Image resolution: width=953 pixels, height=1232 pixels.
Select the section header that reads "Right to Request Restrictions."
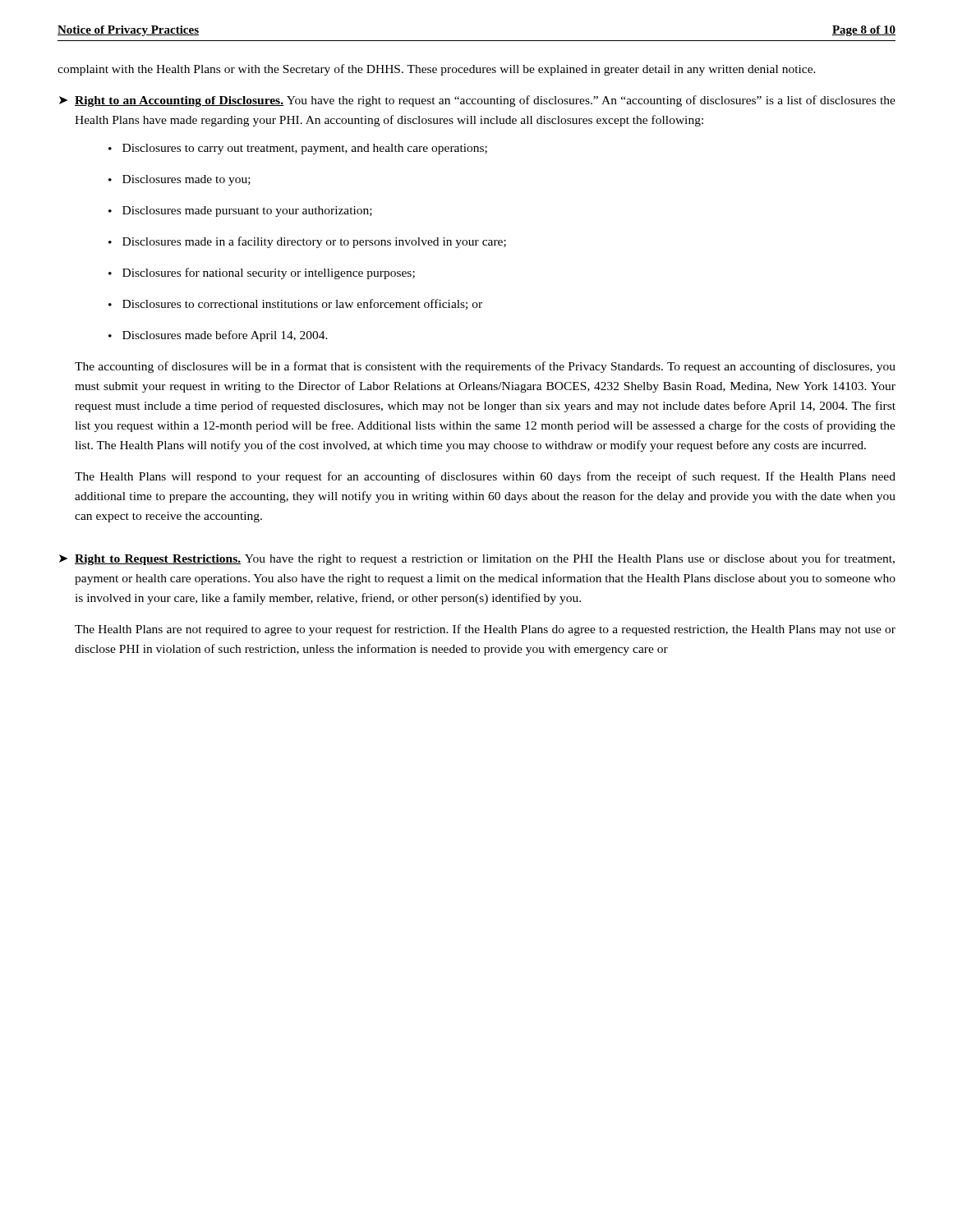158,558
